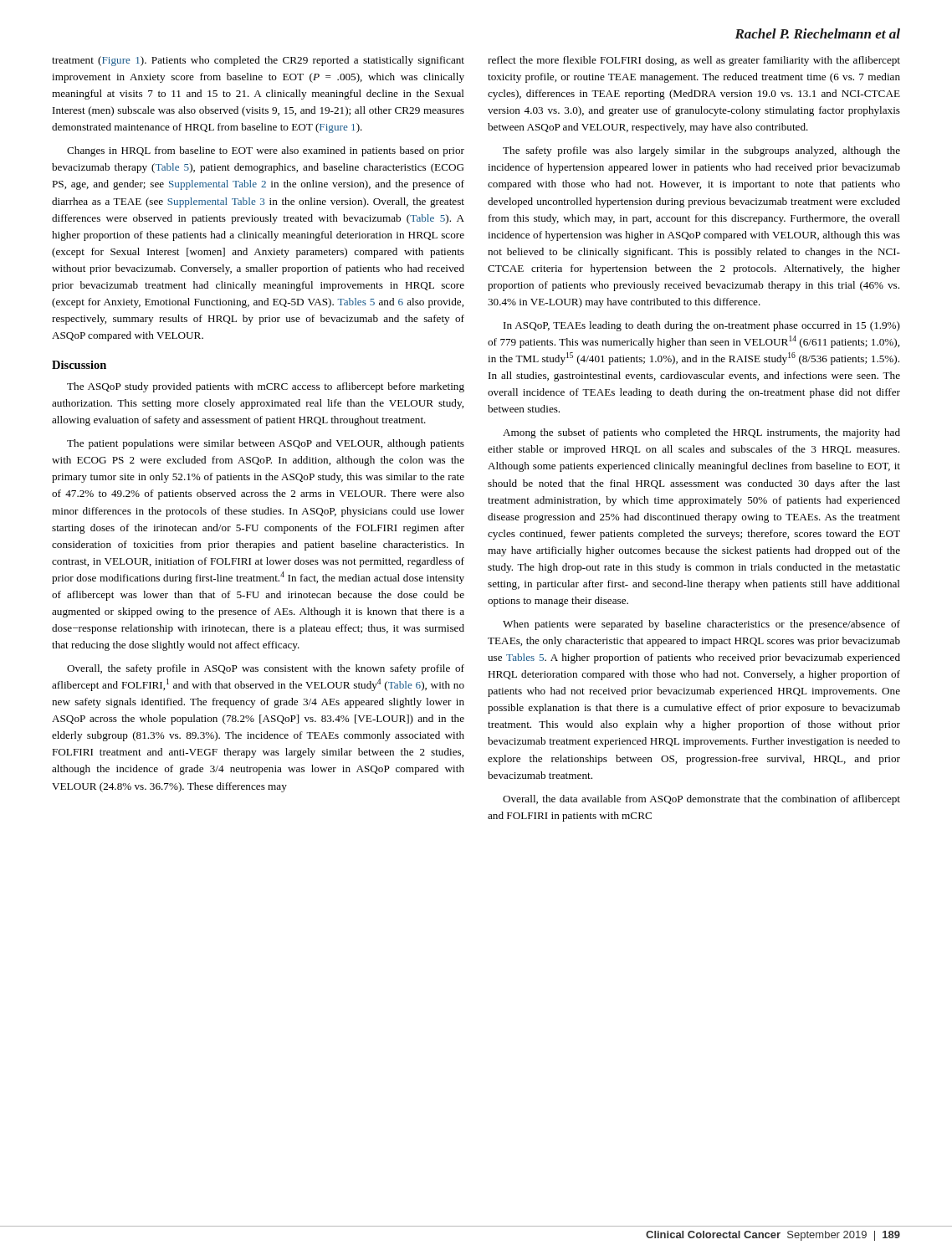The image size is (952, 1255).
Task: Select the text block with the text "treatment (Figure 1). Patients who"
Action: (258, 93)
